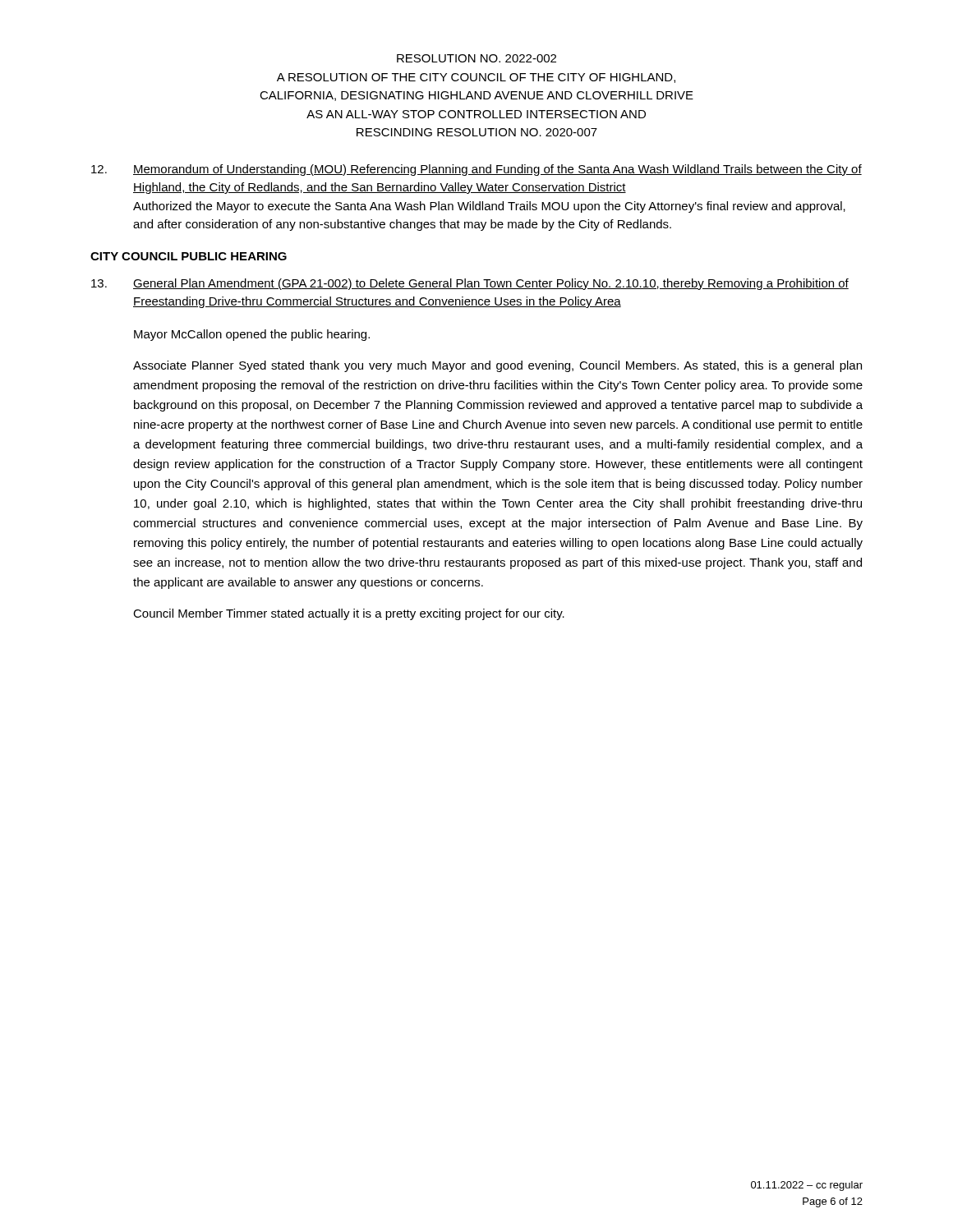Find the text block starting "12. Memorandum of Understanding (MOU) Referencing Planning and"
This screenshot has height=1232, width=953.
[x=476, y=197]
